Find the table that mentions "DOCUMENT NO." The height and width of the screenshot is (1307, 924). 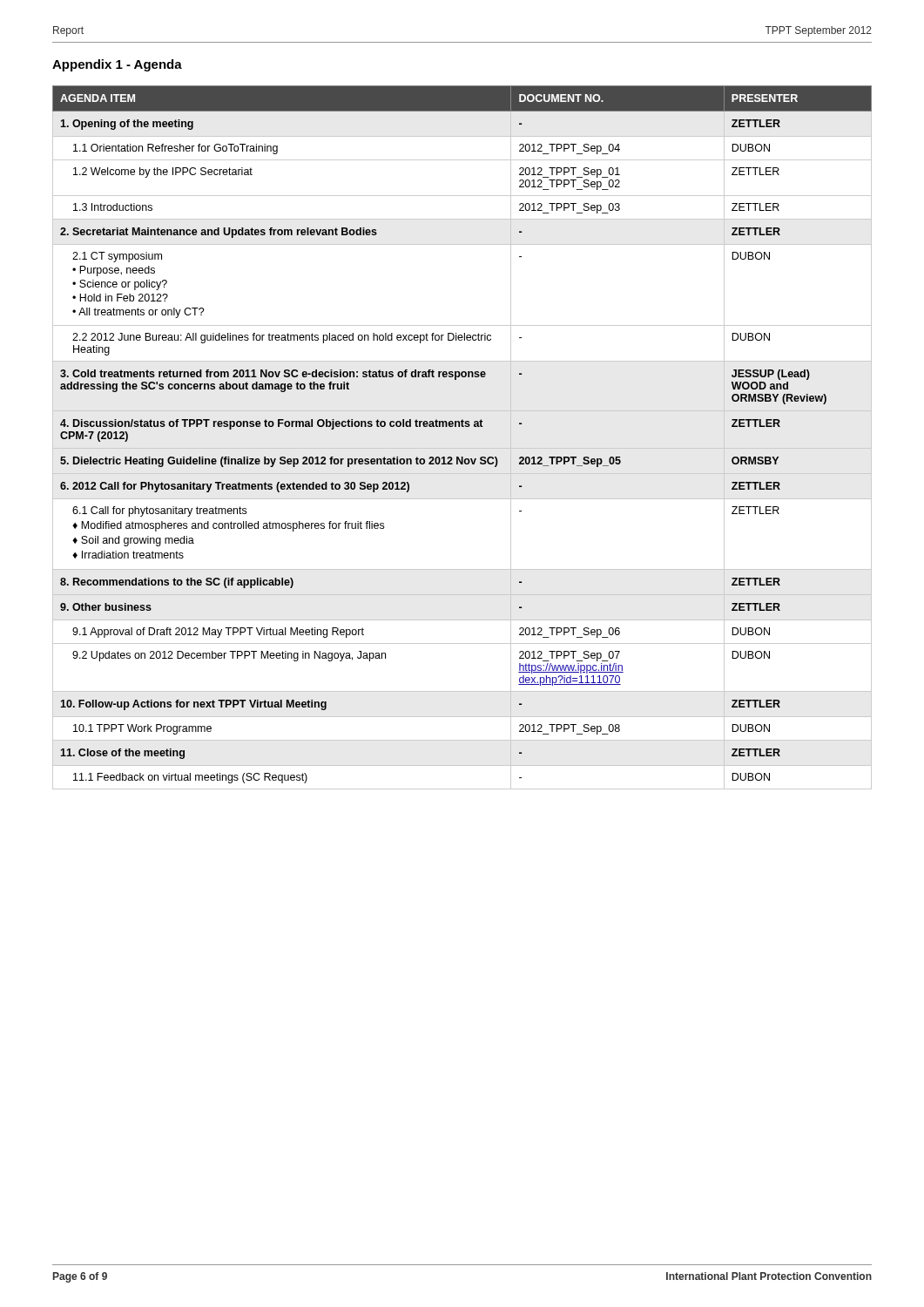(462, 437)
